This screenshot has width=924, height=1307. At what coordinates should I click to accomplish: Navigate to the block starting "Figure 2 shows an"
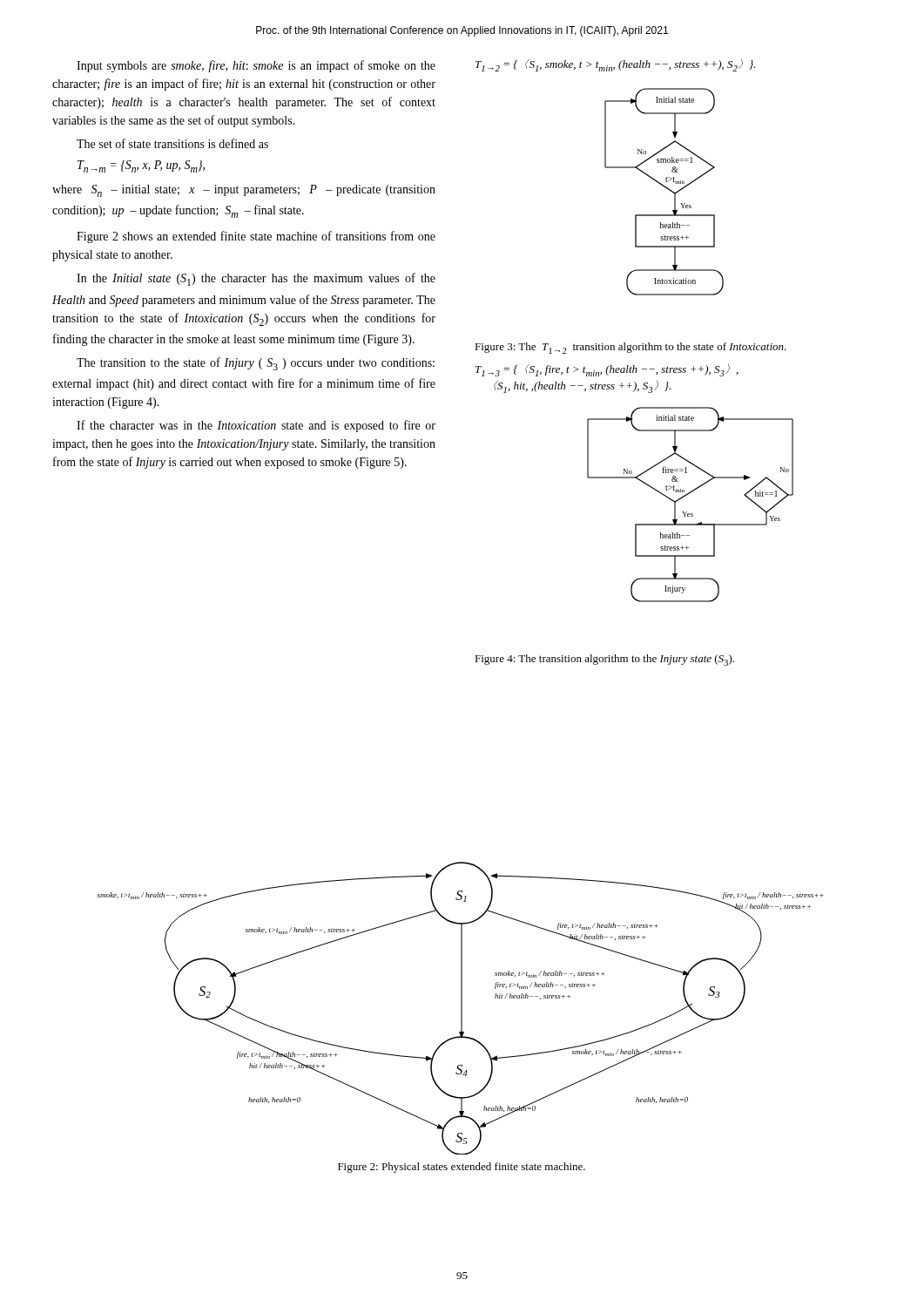point(244,246)
